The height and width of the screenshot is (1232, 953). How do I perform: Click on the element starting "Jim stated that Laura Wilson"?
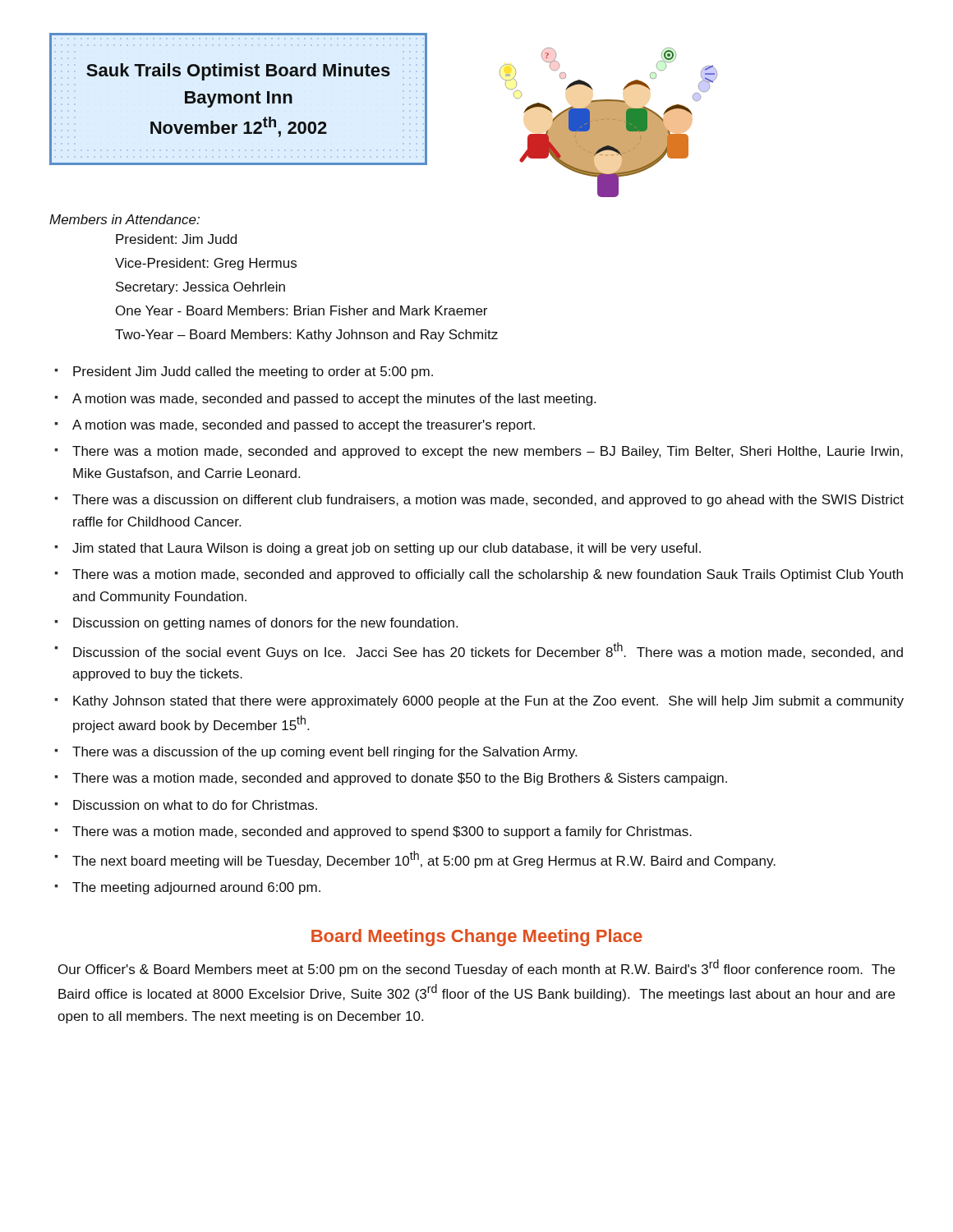387,548
